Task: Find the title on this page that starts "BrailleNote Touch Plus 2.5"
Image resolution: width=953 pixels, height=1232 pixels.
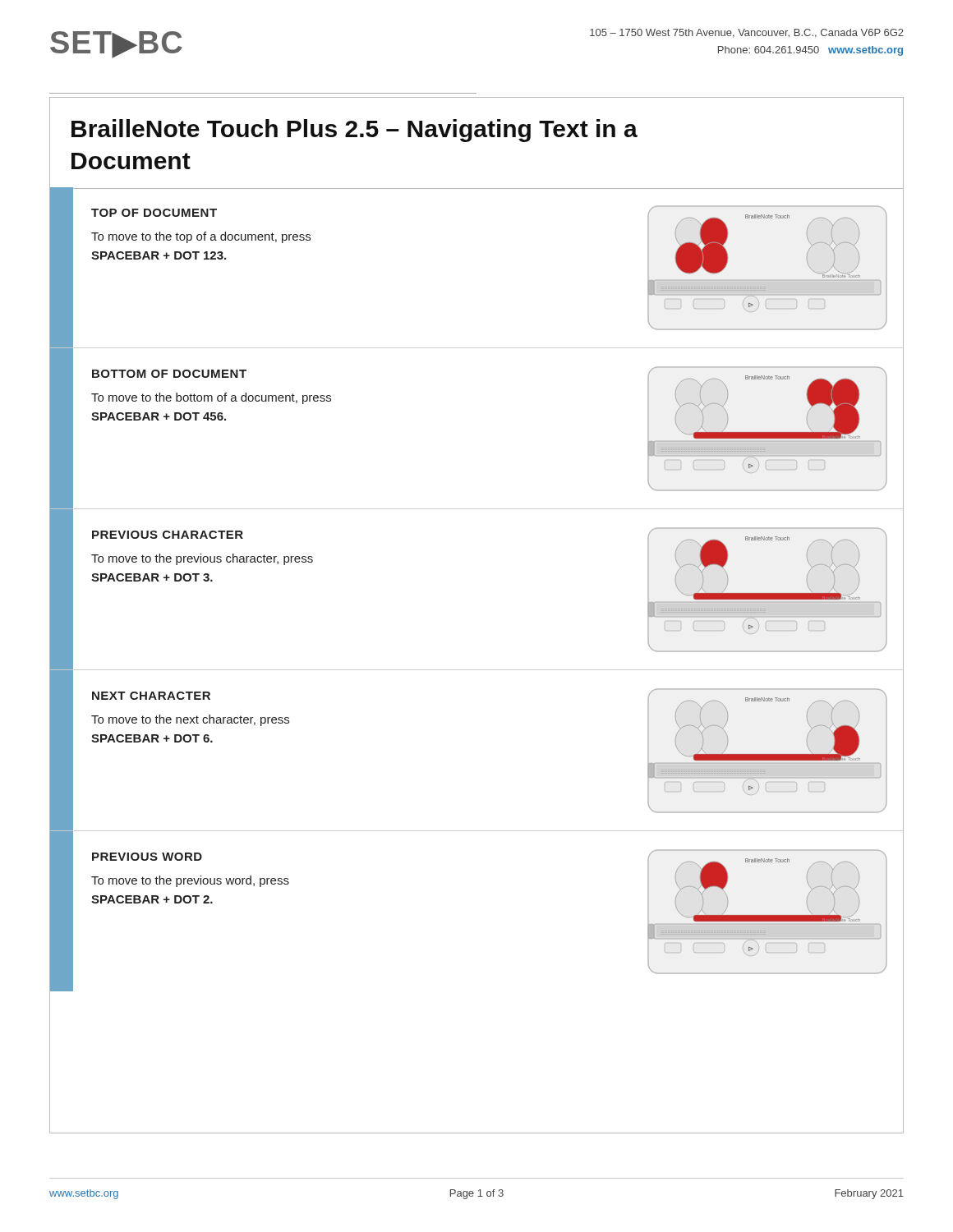Action: (x=476, y=145)
